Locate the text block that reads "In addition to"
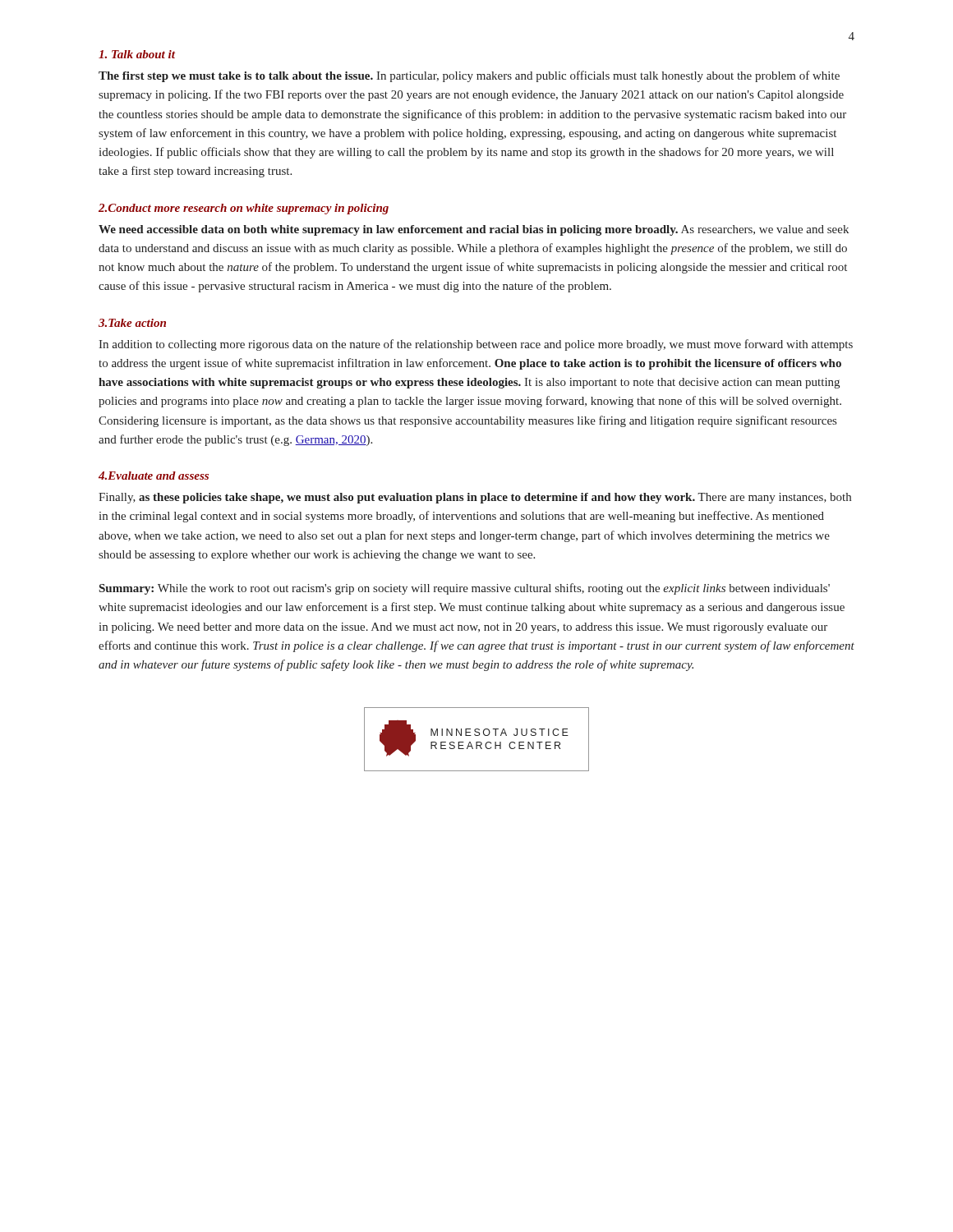 (x=476, y=391)
